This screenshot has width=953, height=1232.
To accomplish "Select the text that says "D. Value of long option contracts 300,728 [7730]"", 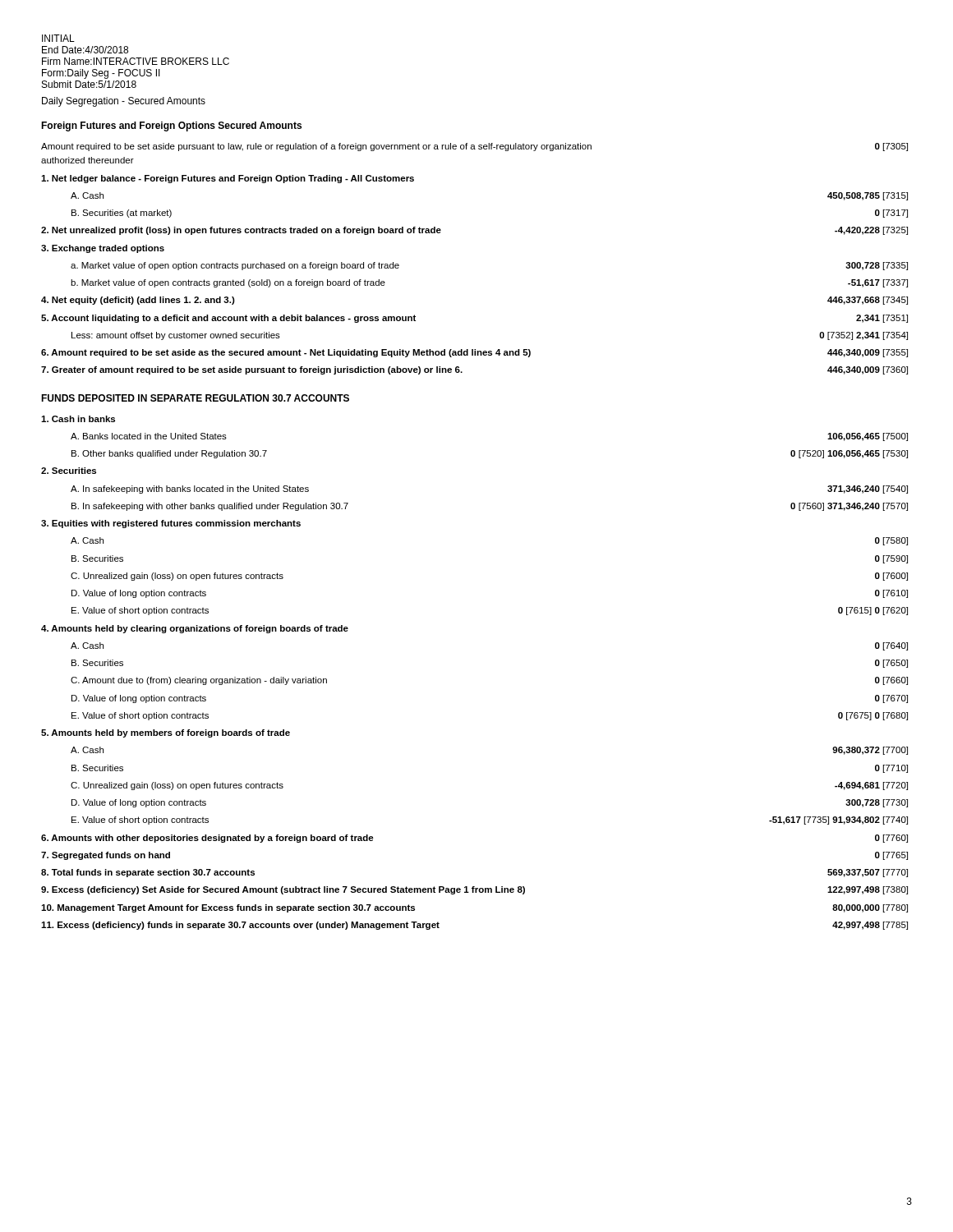I will [141, 803].
